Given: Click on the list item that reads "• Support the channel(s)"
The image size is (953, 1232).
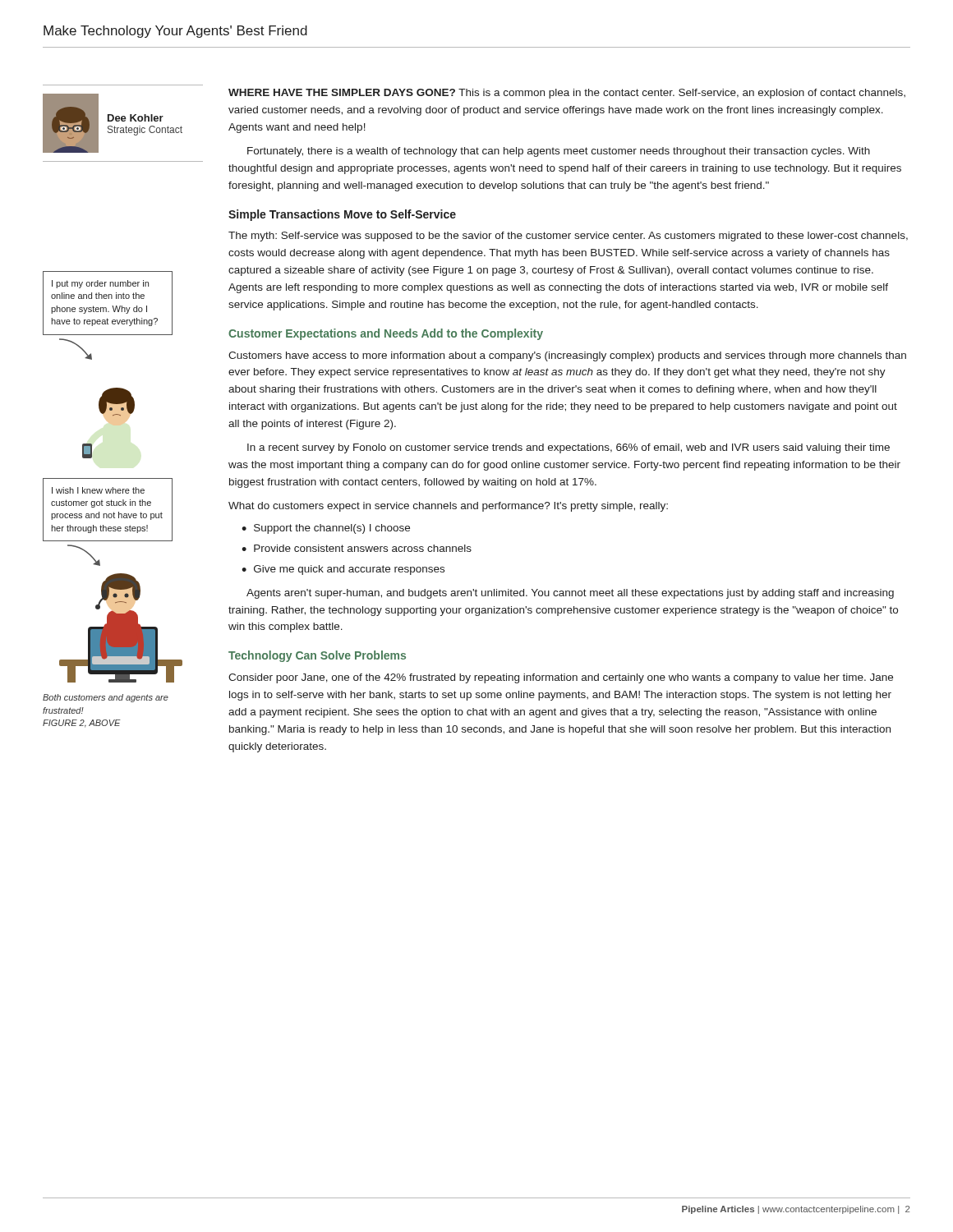Looking at the screenshot, I should [326, 528].
